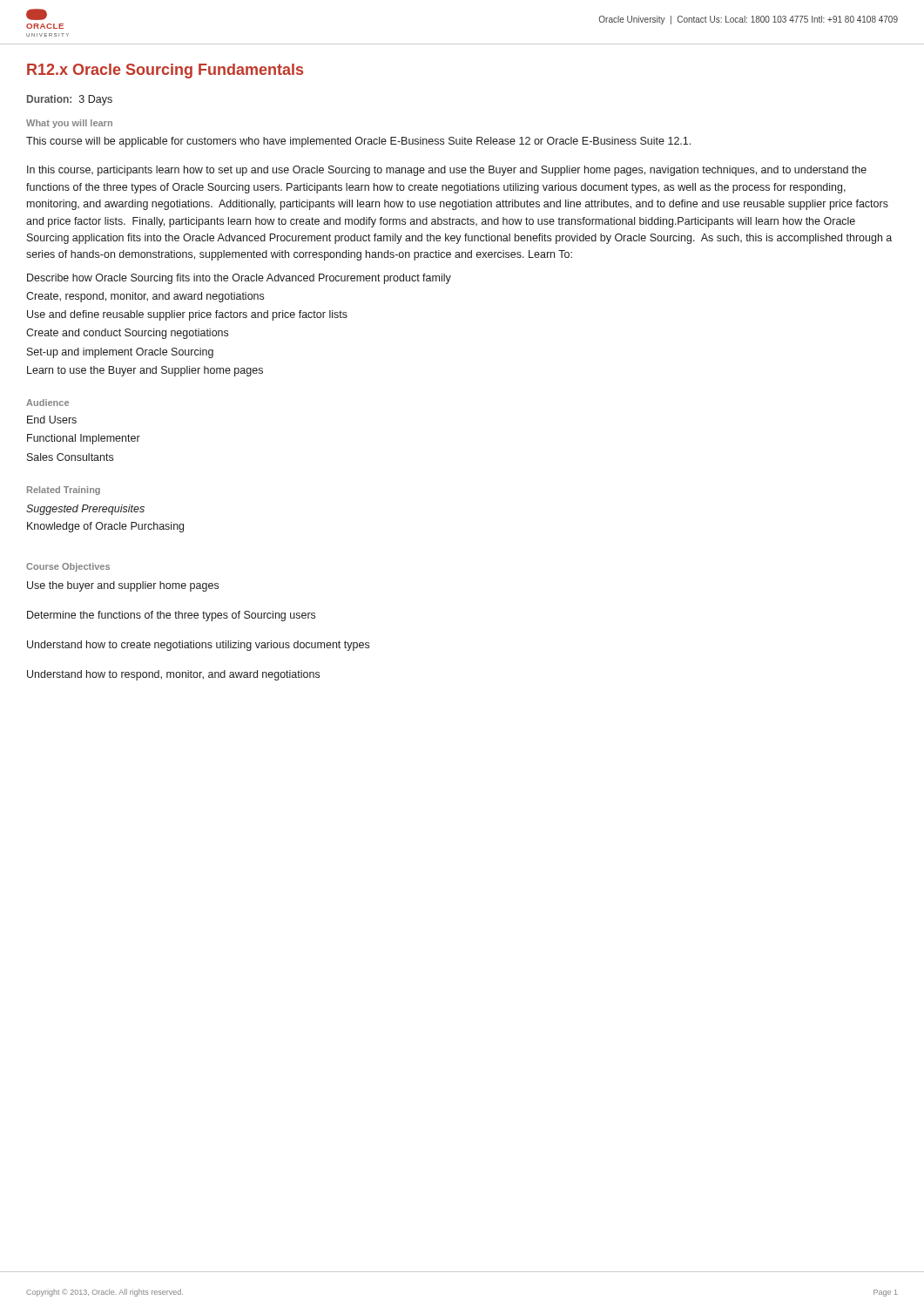Point to the passage starting "End Users"
The width and height of the screenshot is (924, 1307).
click(52, 420)
